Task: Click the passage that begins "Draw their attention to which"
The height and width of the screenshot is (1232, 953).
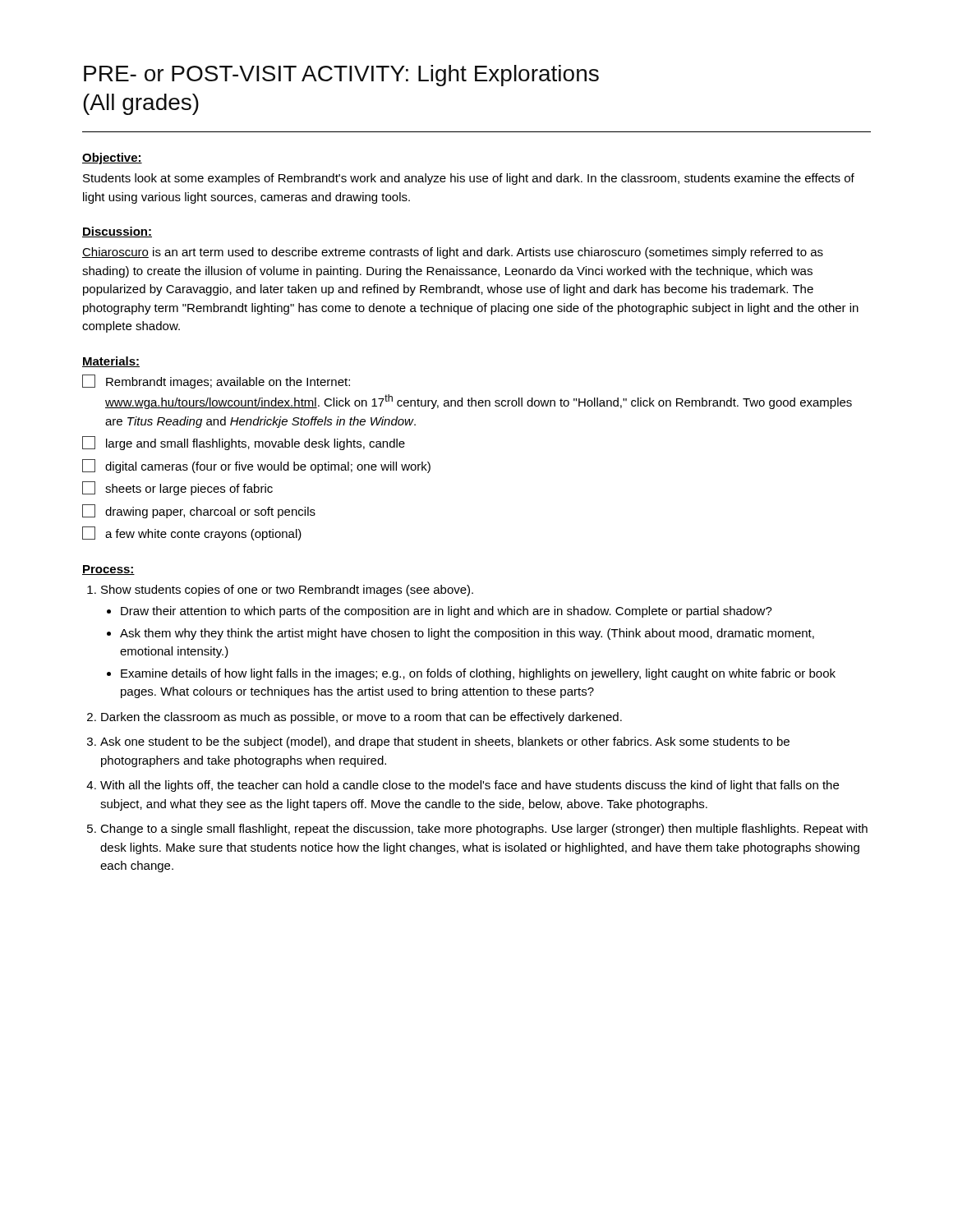Action: 446,611
